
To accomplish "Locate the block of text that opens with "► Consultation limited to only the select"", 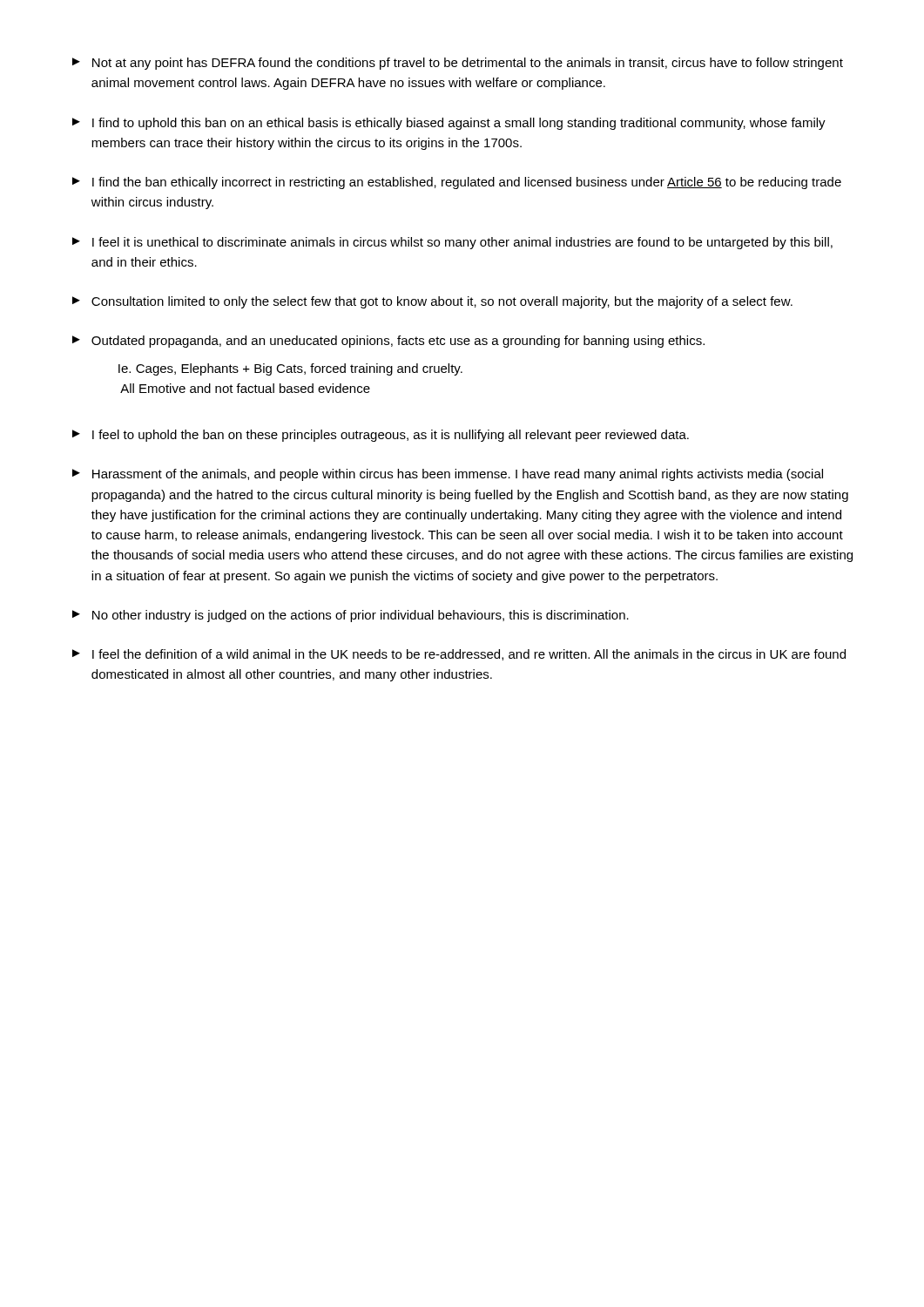I will click(x=462, y=301).
